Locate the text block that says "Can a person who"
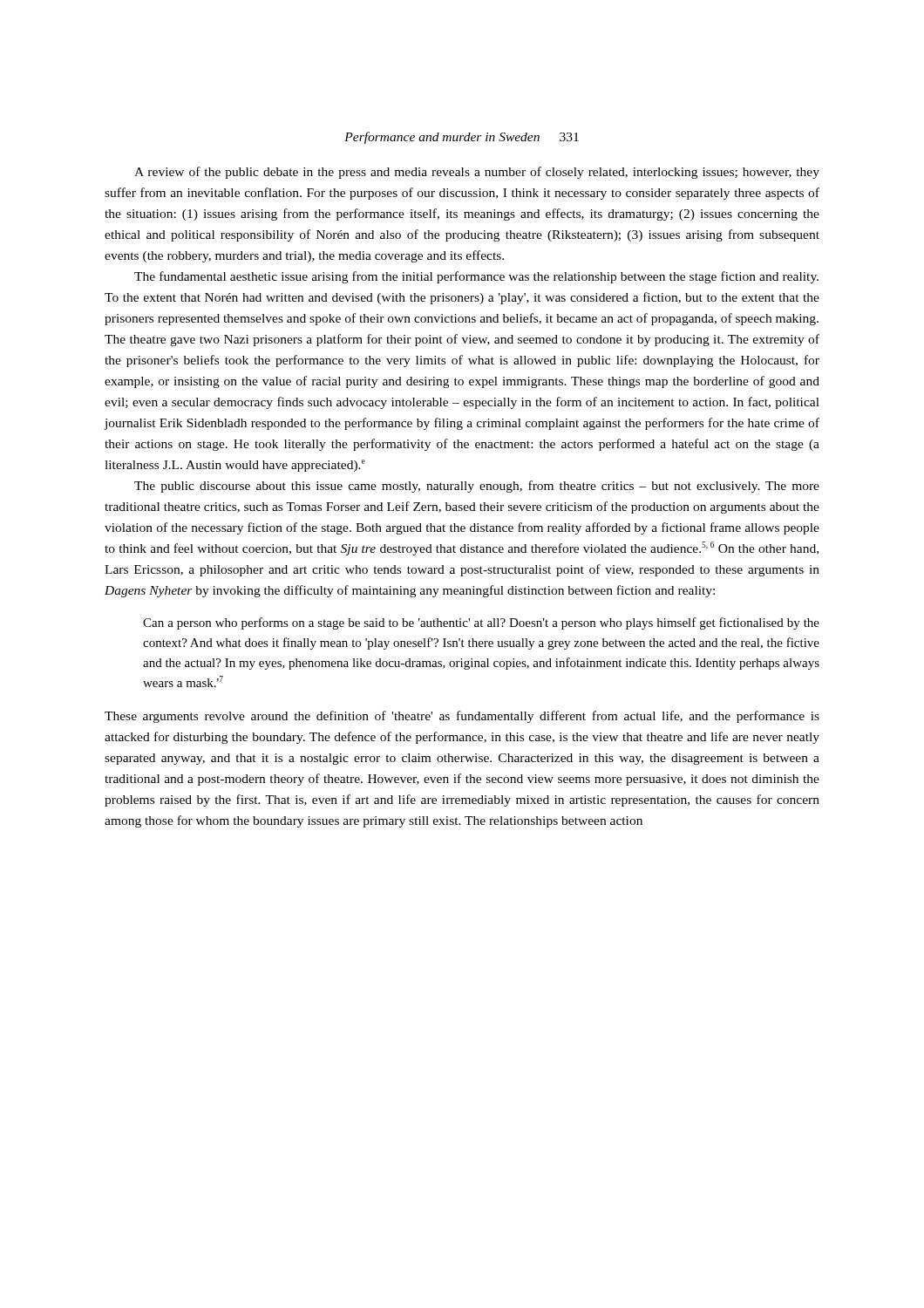 (x=481, y=653)
